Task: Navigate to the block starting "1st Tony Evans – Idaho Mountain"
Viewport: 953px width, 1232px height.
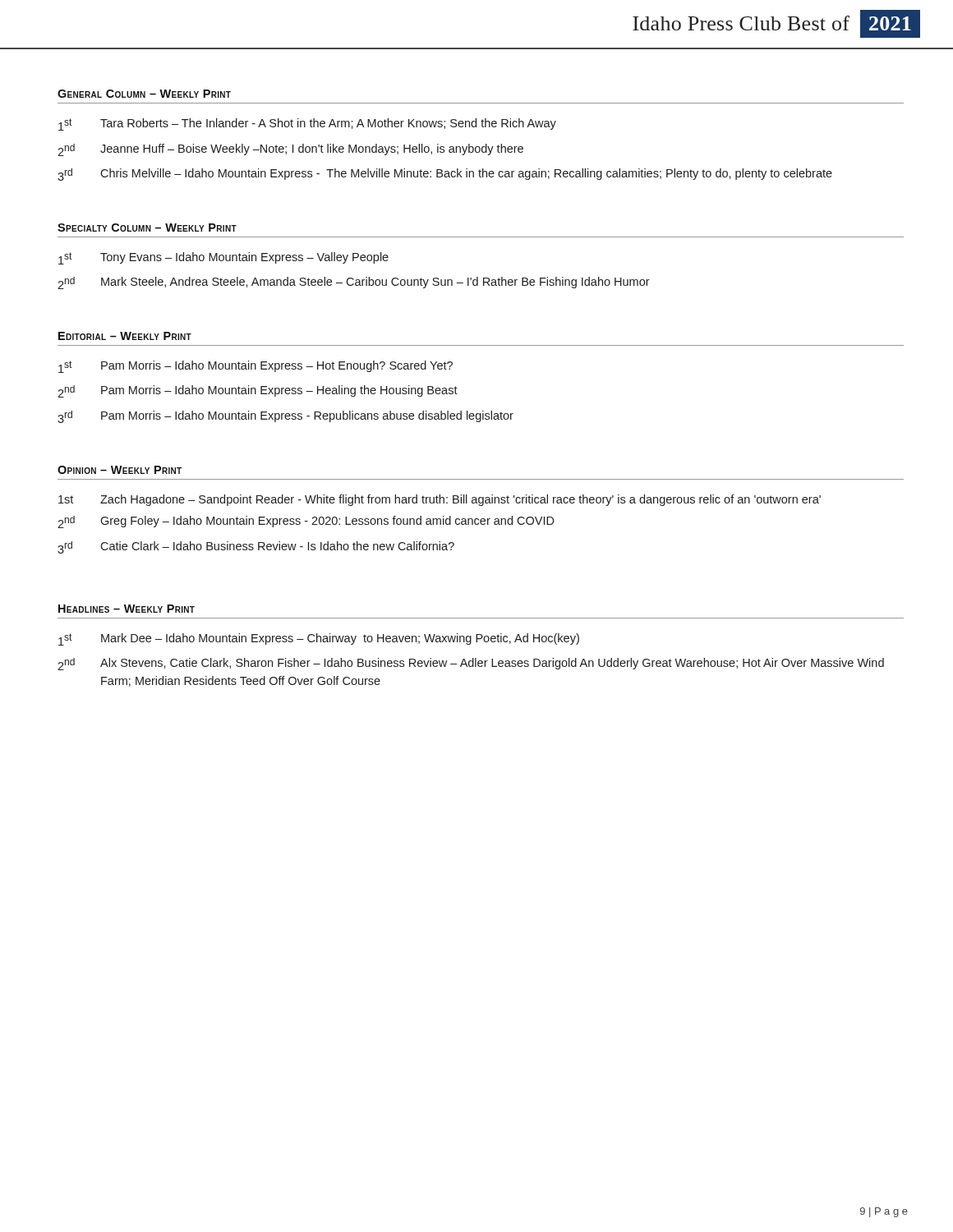Action: (x=223, y=258)
